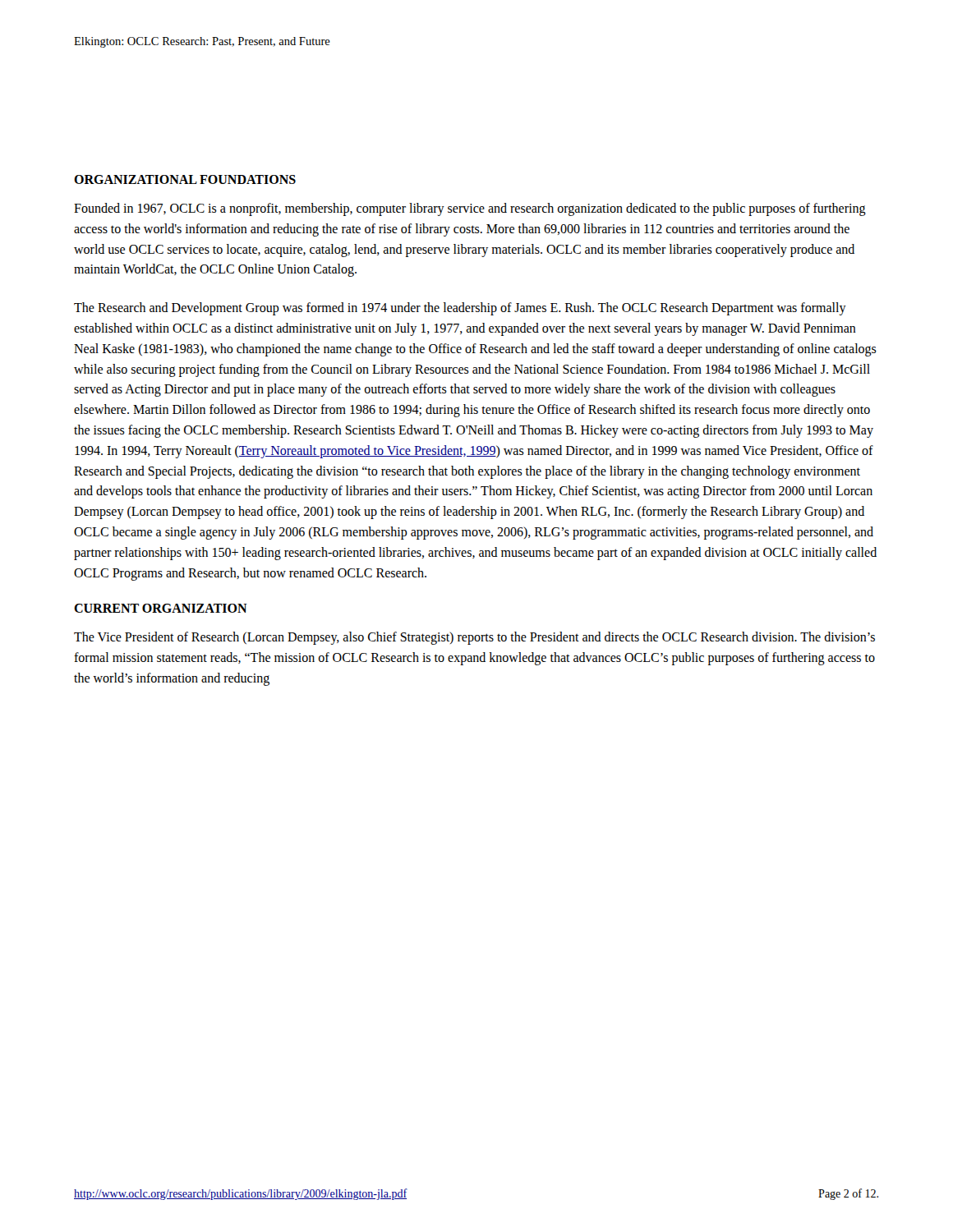Image resolution: width=953 pixels, height=1232 pixels.
Task: Select the block starting "Founded in 1967, OCLC is"
Action: coord(470,239)
